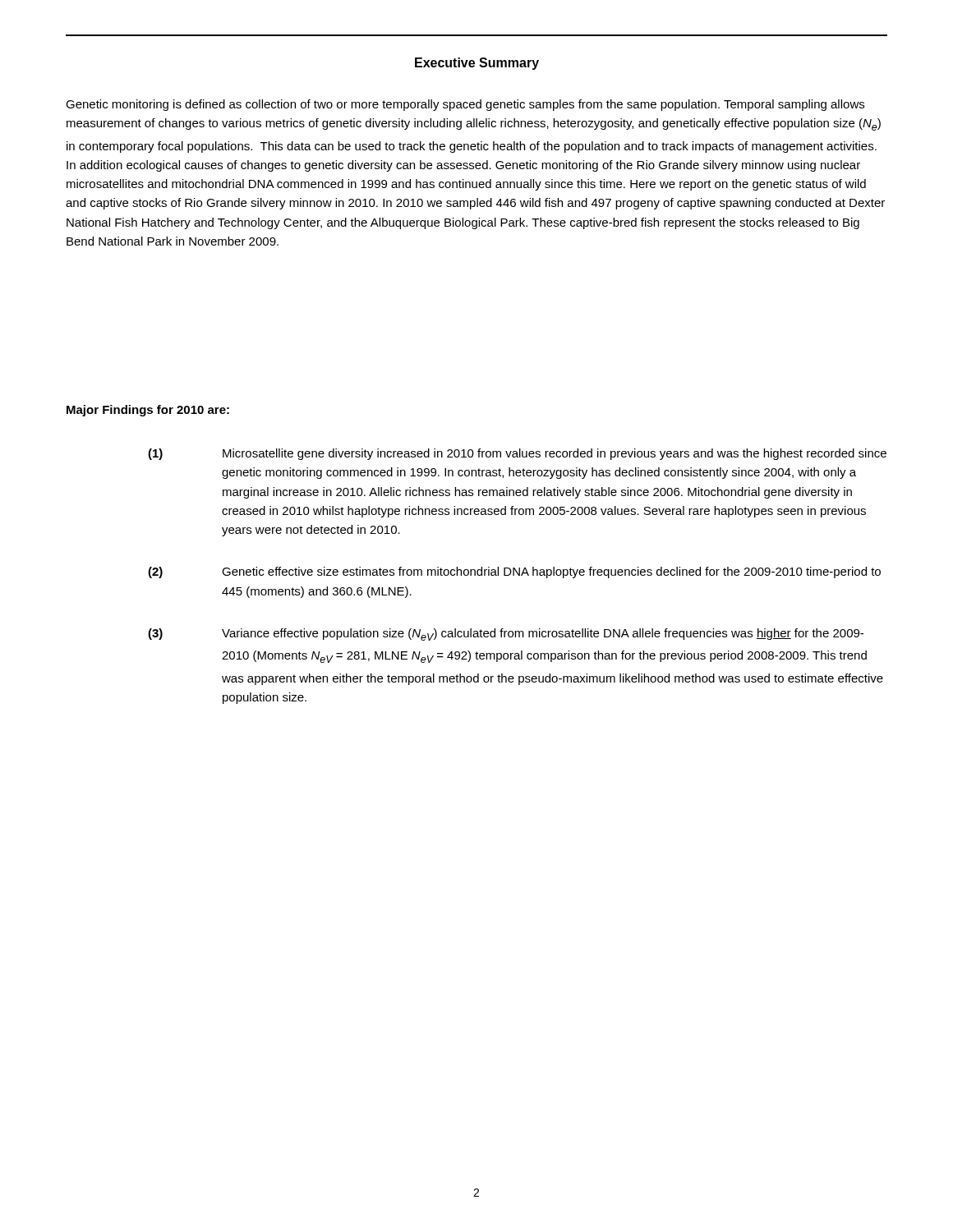Screen dimensions: 1232x953
Task: Click on the region starting "(2) Genetic effective size"
Action: point(476,581)
